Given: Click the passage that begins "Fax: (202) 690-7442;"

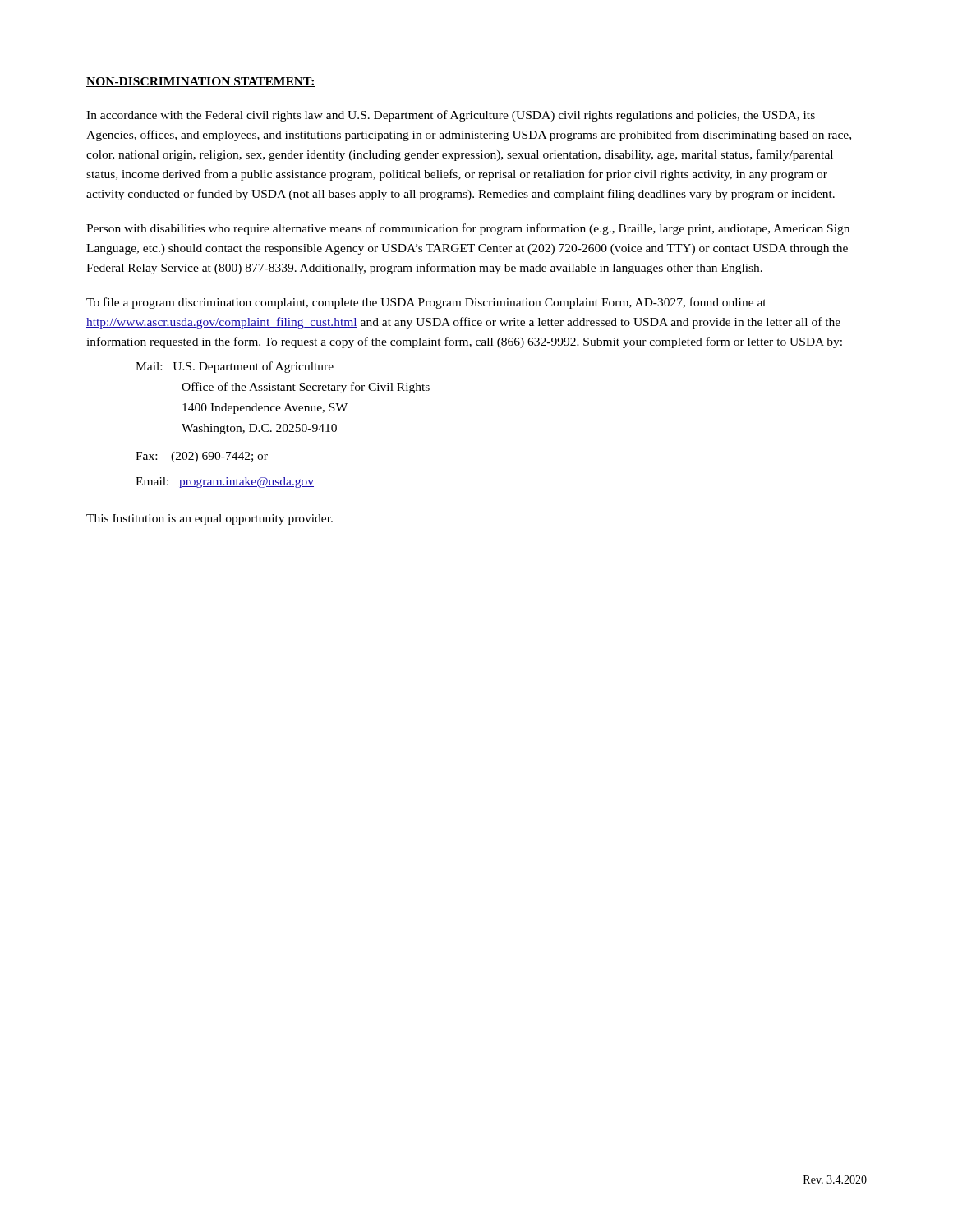Looking at the screenshot, I should pos(202,456).
